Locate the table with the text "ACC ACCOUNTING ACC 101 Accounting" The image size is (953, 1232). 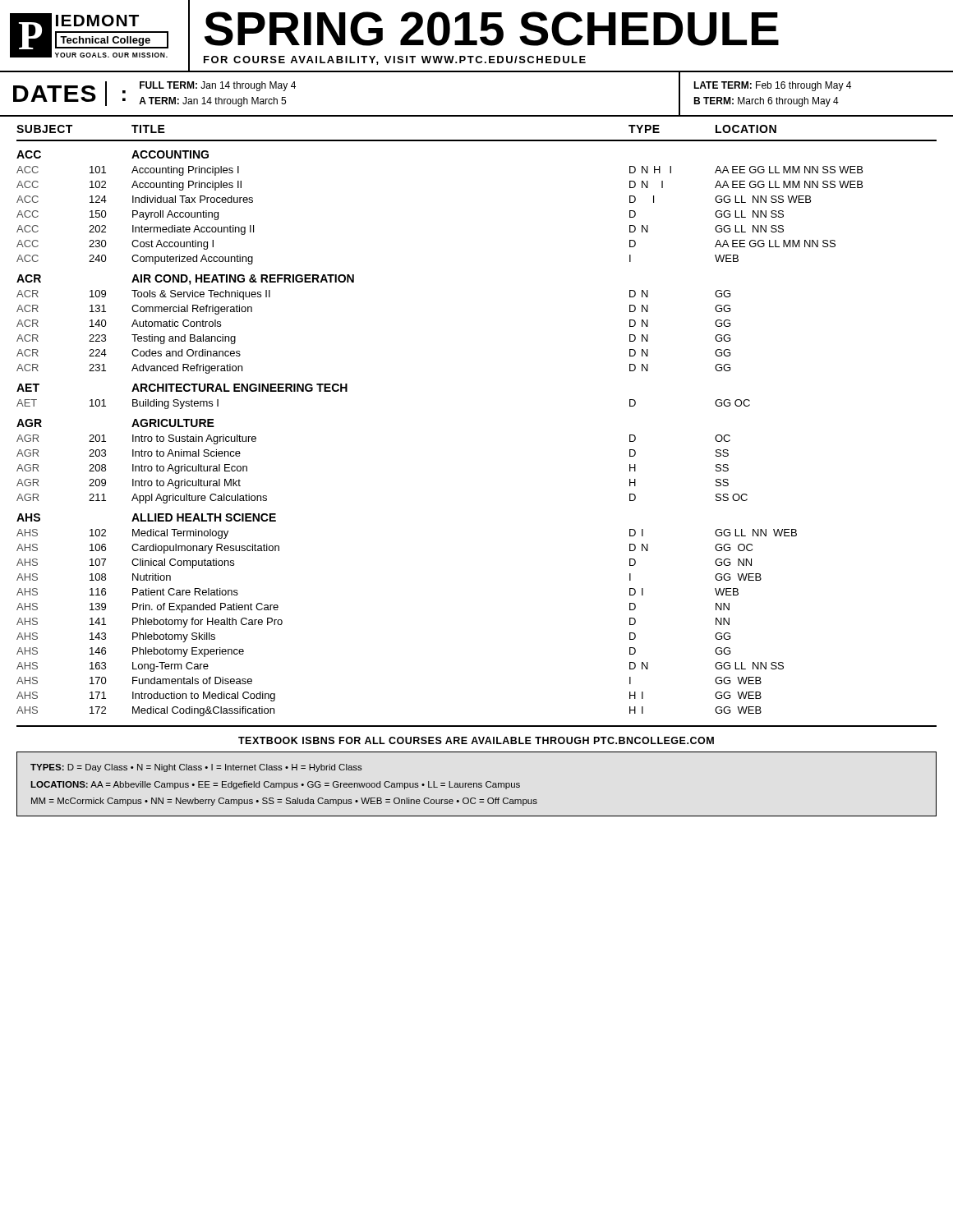coord(476,429)
